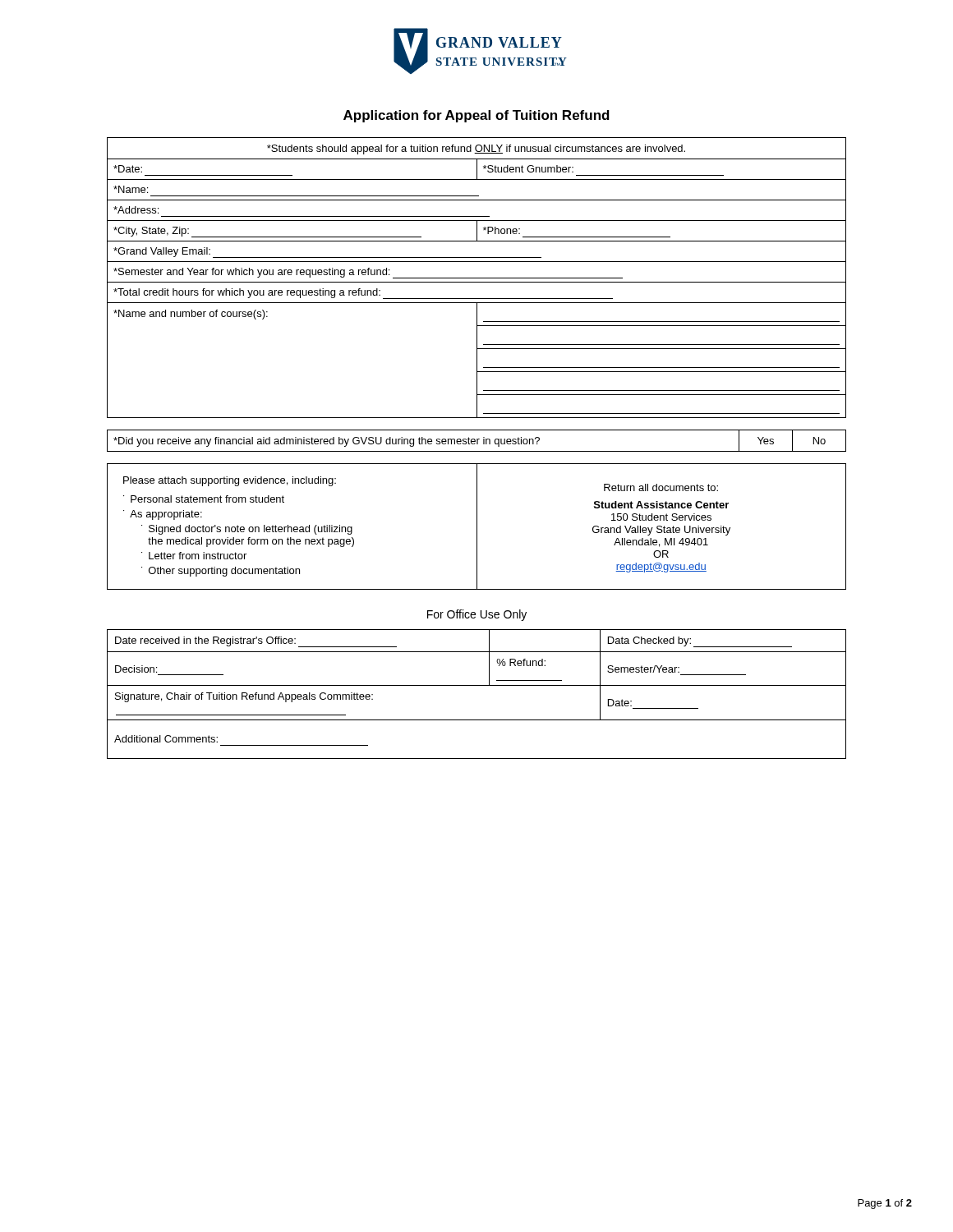
Task: Locate the text starting "For Office Use Only"
Action: point(476,614)
